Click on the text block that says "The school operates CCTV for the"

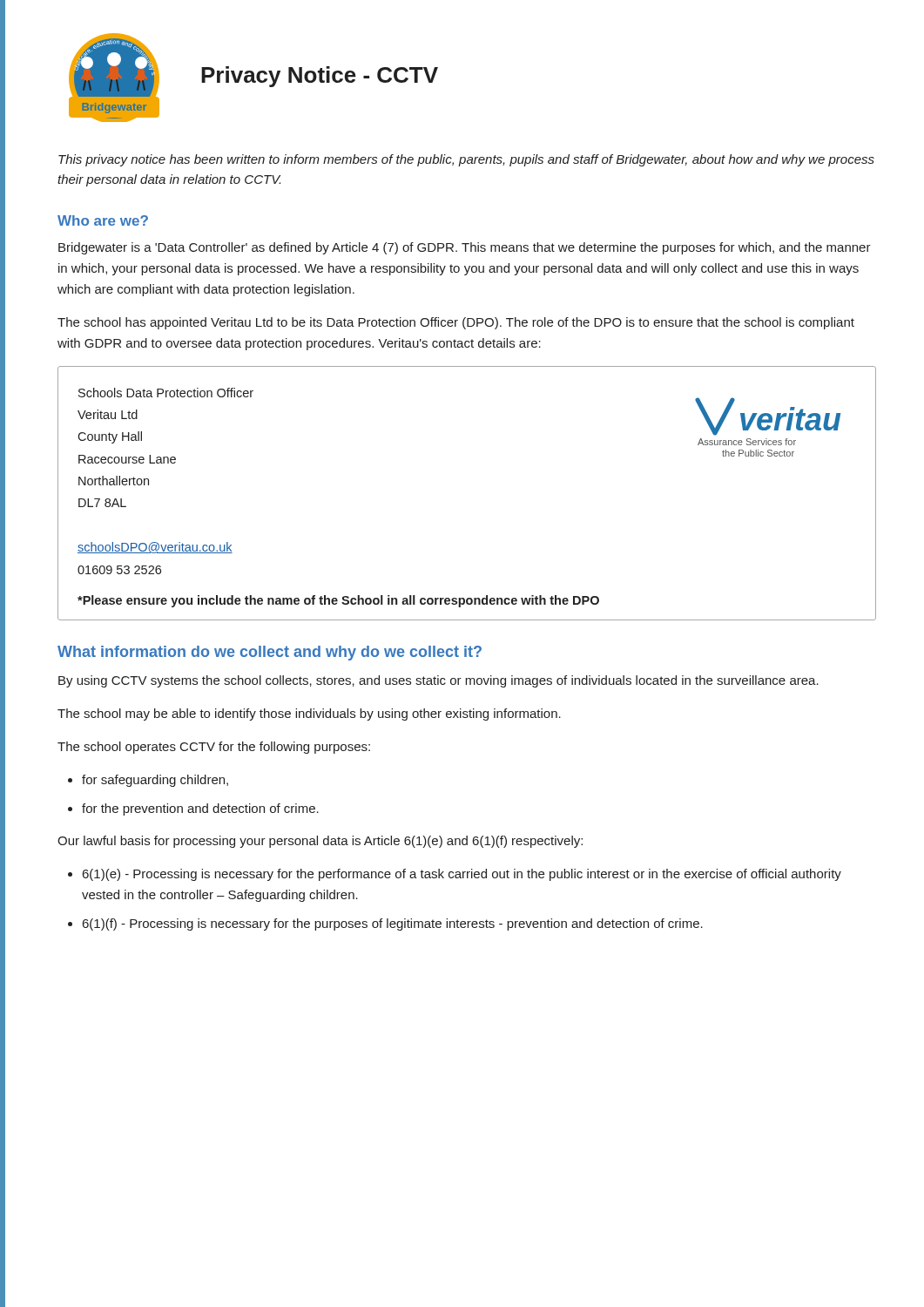pos(214,746)
